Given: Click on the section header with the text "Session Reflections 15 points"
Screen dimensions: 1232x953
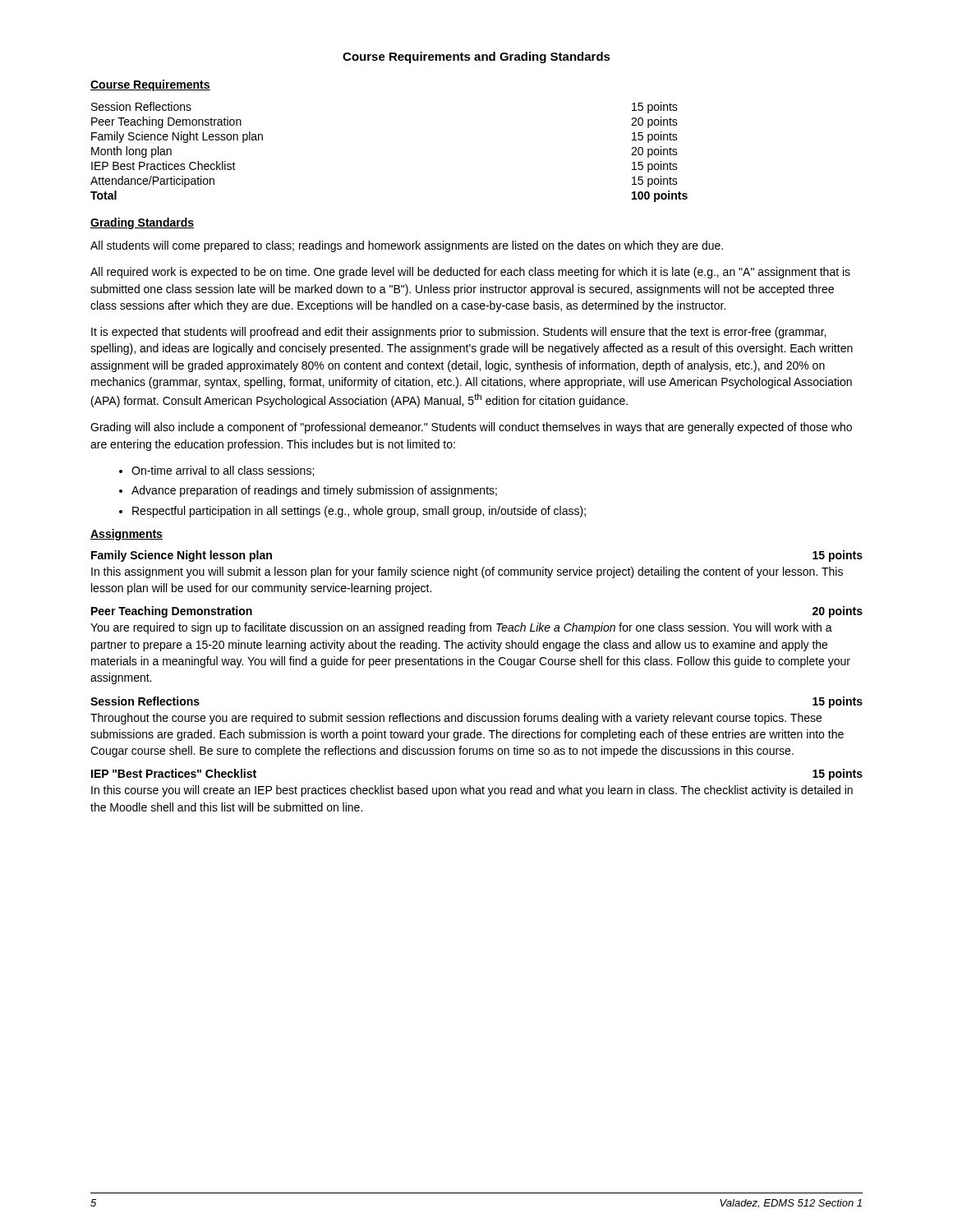Looking at the screenshot, I should [x=142, y=702].
